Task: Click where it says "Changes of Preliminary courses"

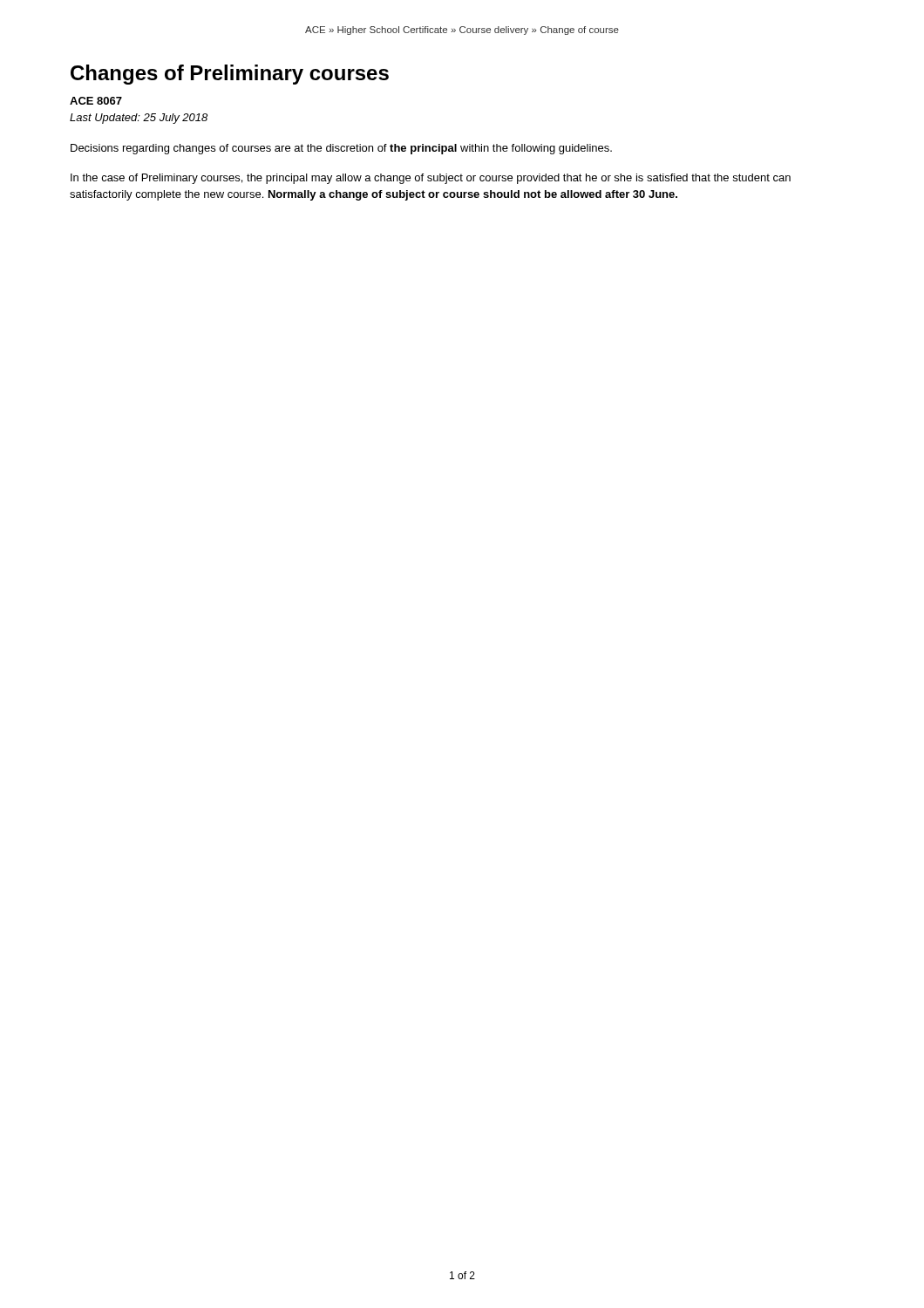Action: coord(230,73)
